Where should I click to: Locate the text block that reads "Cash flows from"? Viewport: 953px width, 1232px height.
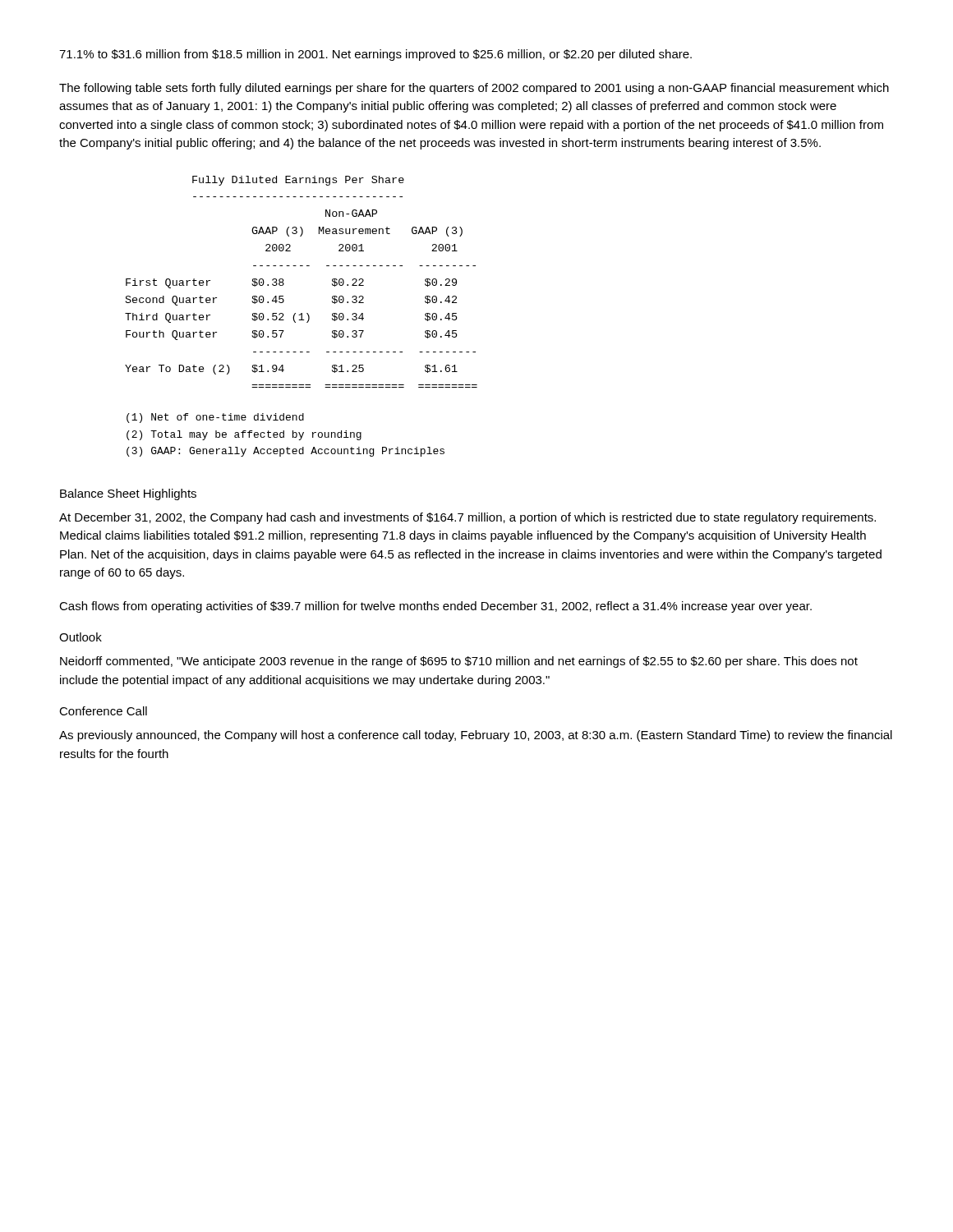[x=436, y=606]
